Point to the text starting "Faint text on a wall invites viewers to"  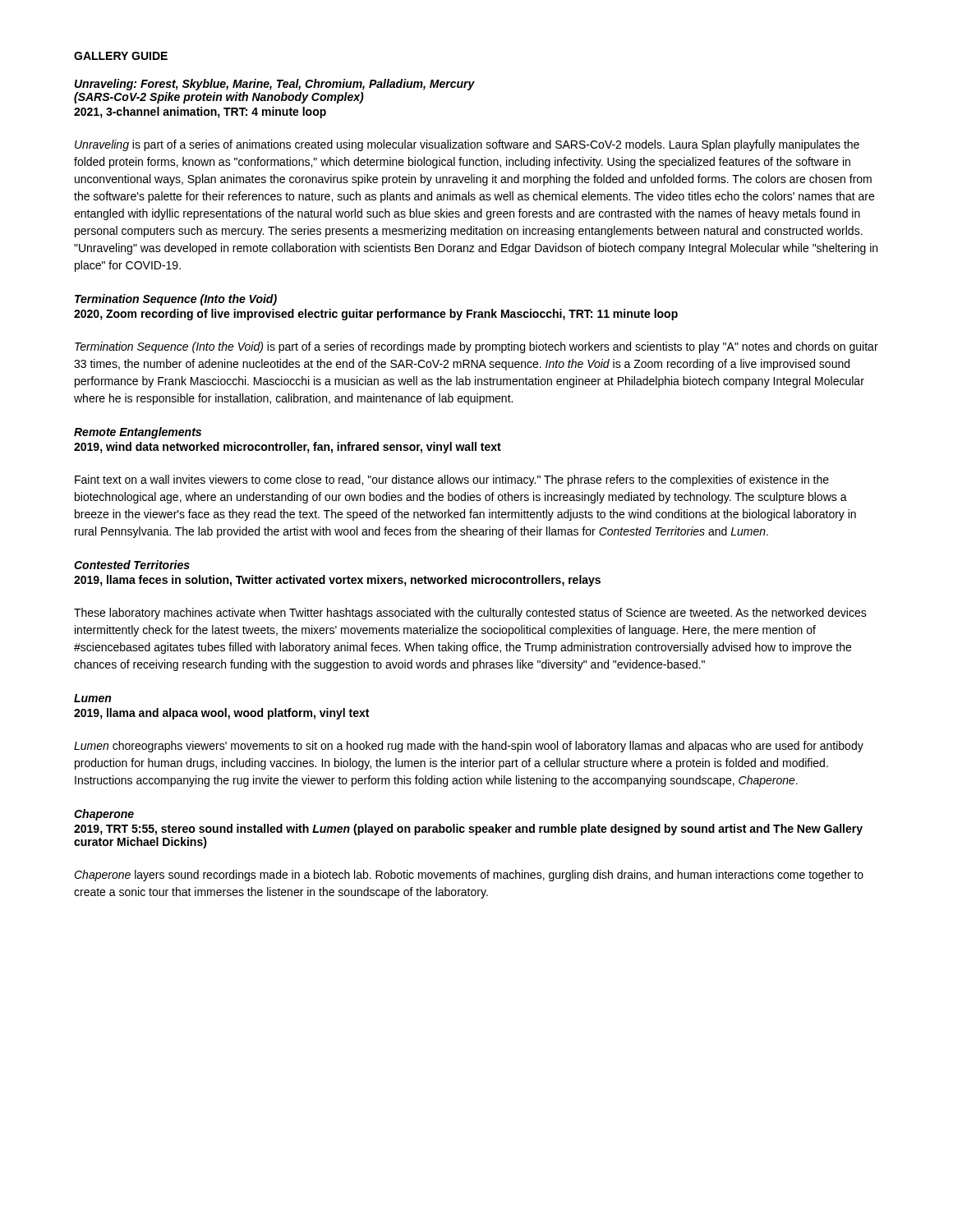point(476,506)
